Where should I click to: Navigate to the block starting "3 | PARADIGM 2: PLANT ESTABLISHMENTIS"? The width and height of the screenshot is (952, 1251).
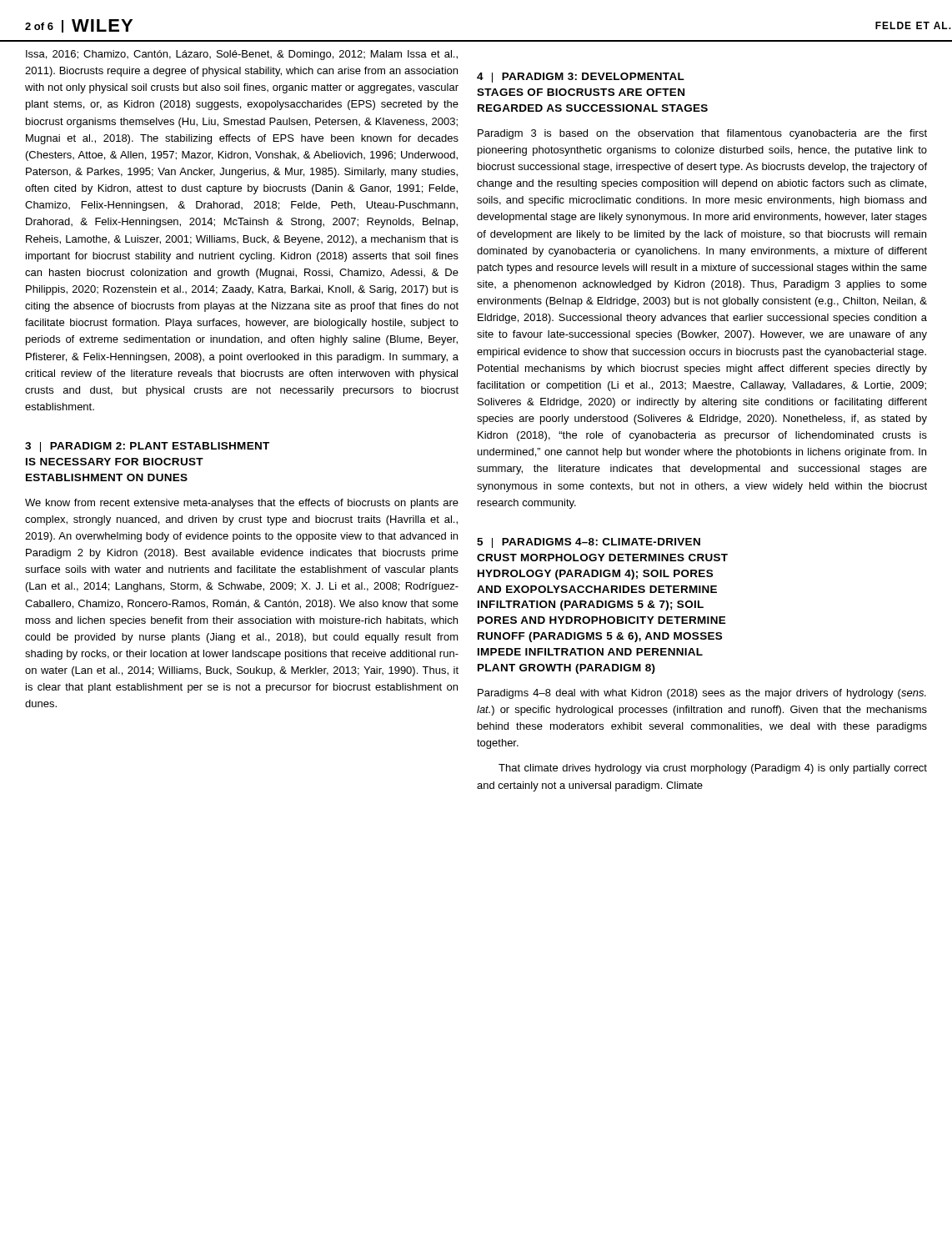pos(147,462)
